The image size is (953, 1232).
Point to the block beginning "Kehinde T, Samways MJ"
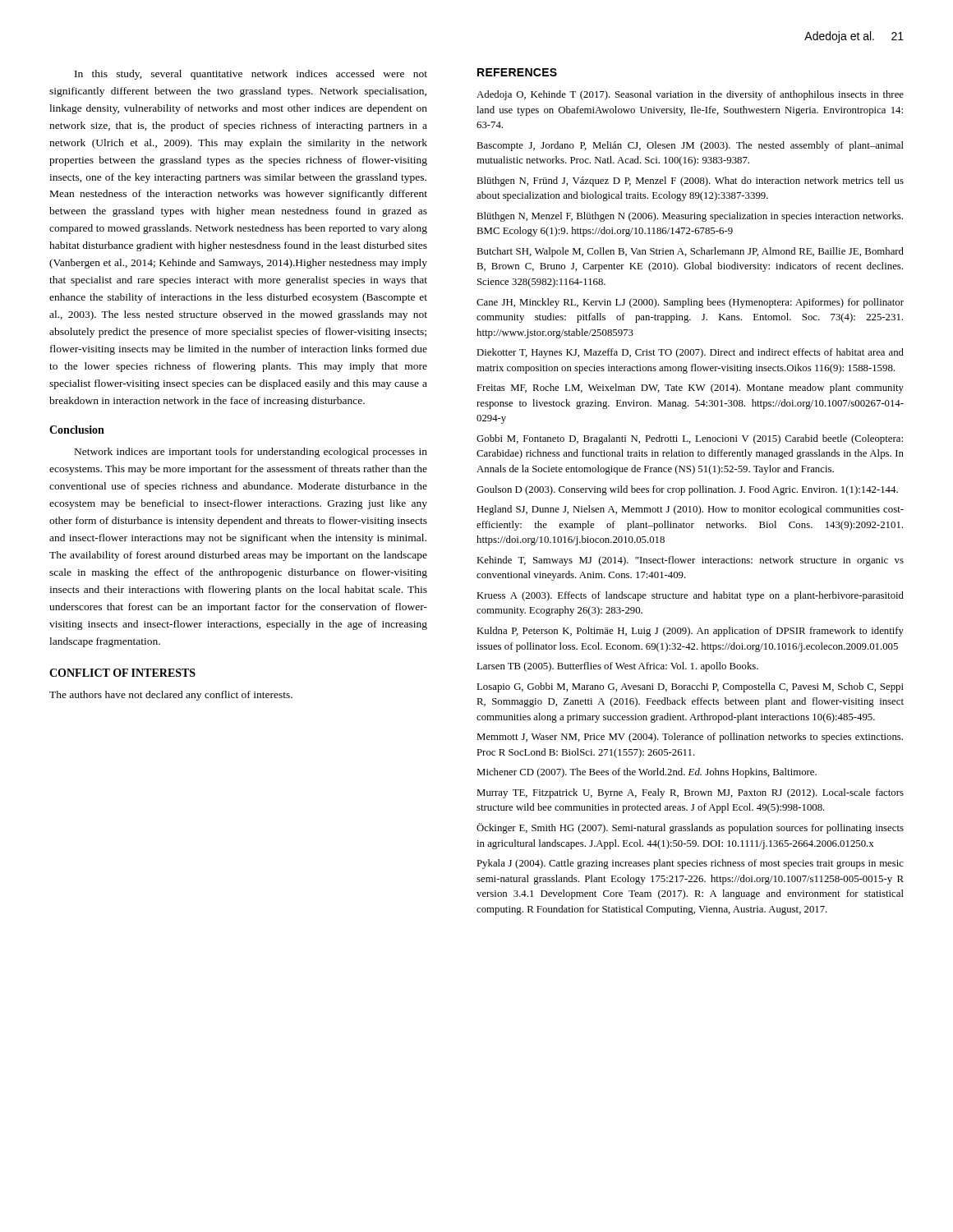pyautogui.click(x=690, y=568)
